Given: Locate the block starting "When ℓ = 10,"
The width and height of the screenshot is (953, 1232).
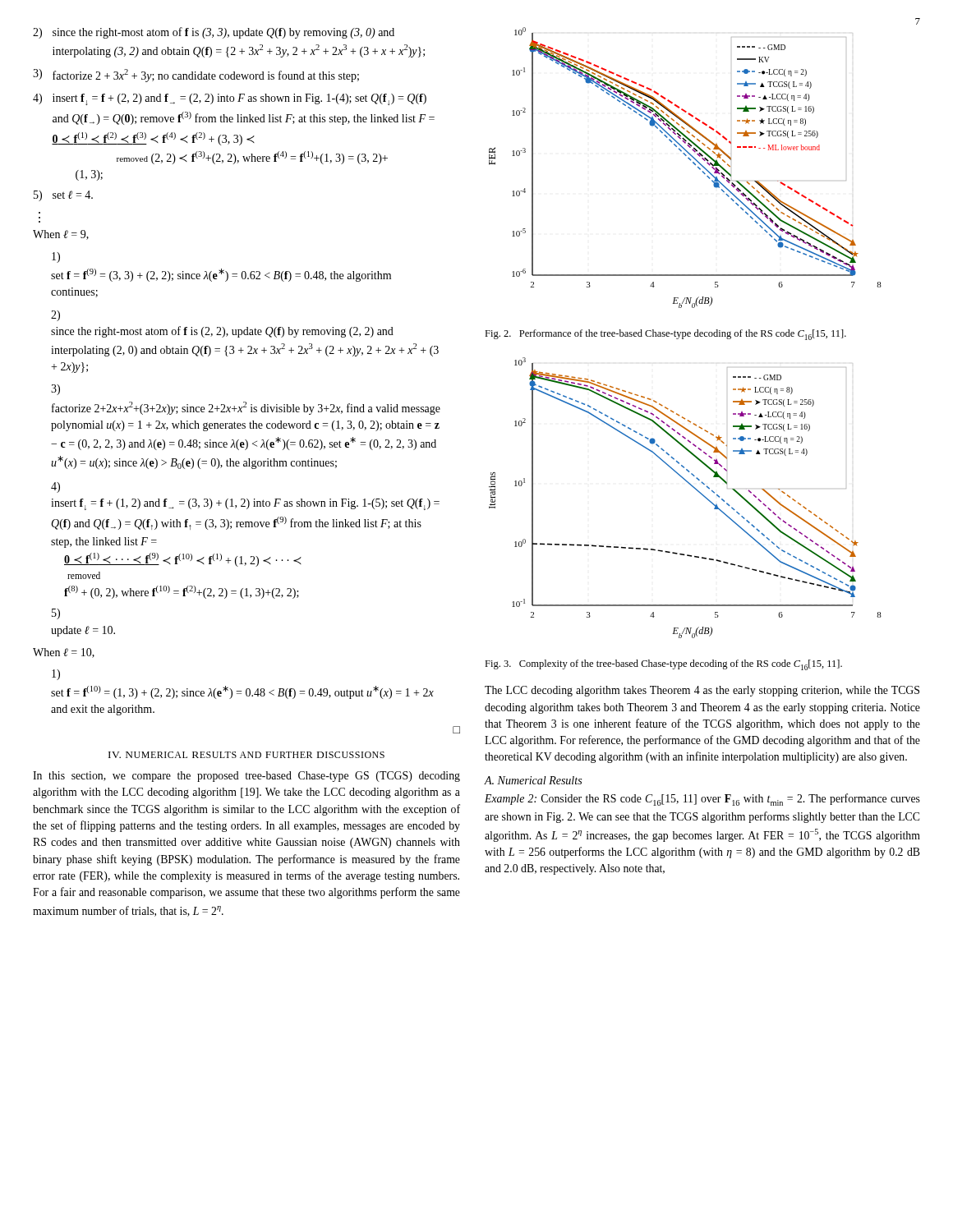Looking at the screenshot, I should click(x=64, y=653).
